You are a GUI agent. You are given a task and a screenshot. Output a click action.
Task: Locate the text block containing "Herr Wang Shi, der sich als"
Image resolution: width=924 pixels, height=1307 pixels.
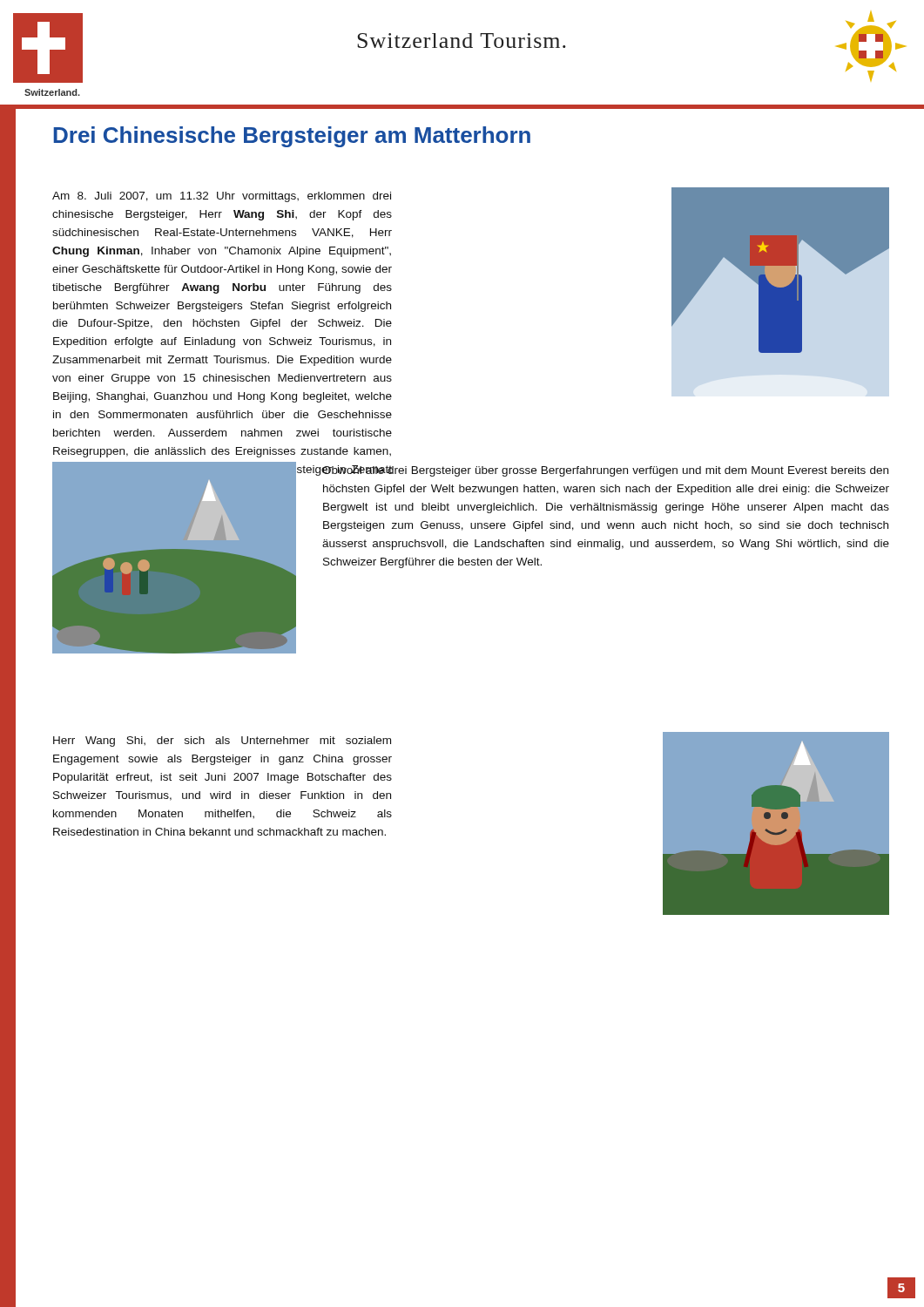[222, 786]
